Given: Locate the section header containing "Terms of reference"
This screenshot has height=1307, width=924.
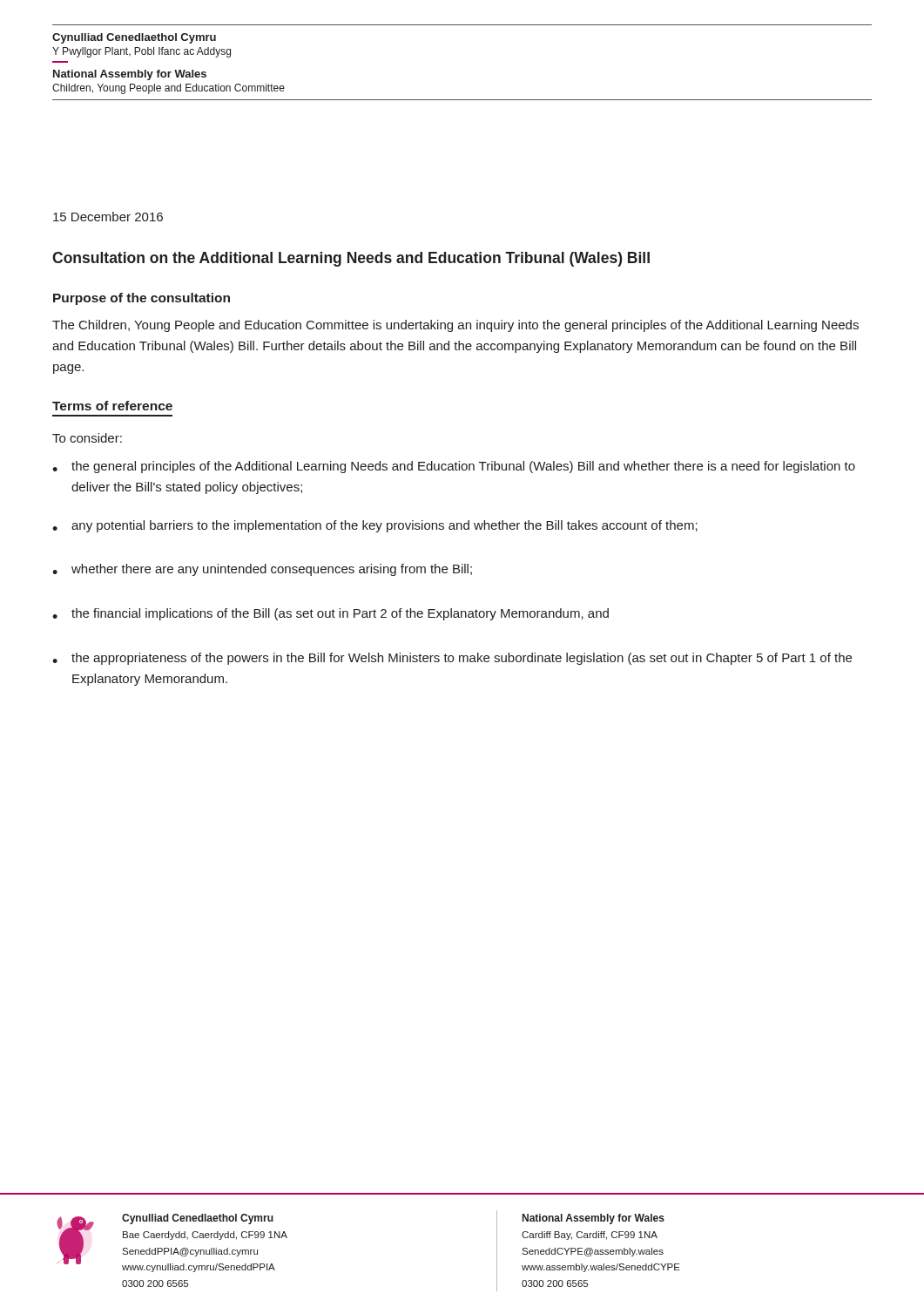Looking at the screenshot, I should pyautogui.click(x=113, y=405).
